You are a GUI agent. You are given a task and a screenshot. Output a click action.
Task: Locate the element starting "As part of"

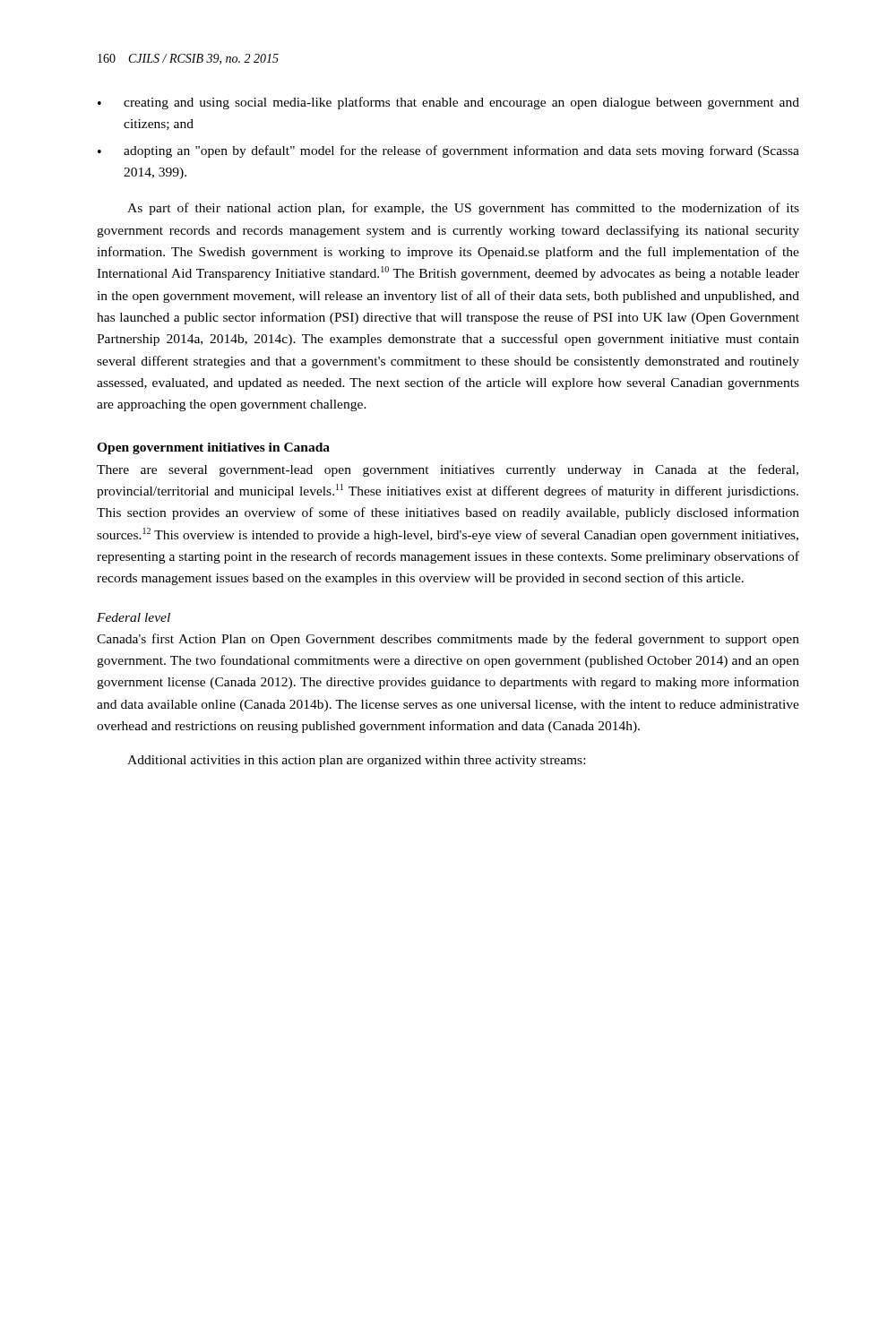pyautogui.click(x=448, y=306)
